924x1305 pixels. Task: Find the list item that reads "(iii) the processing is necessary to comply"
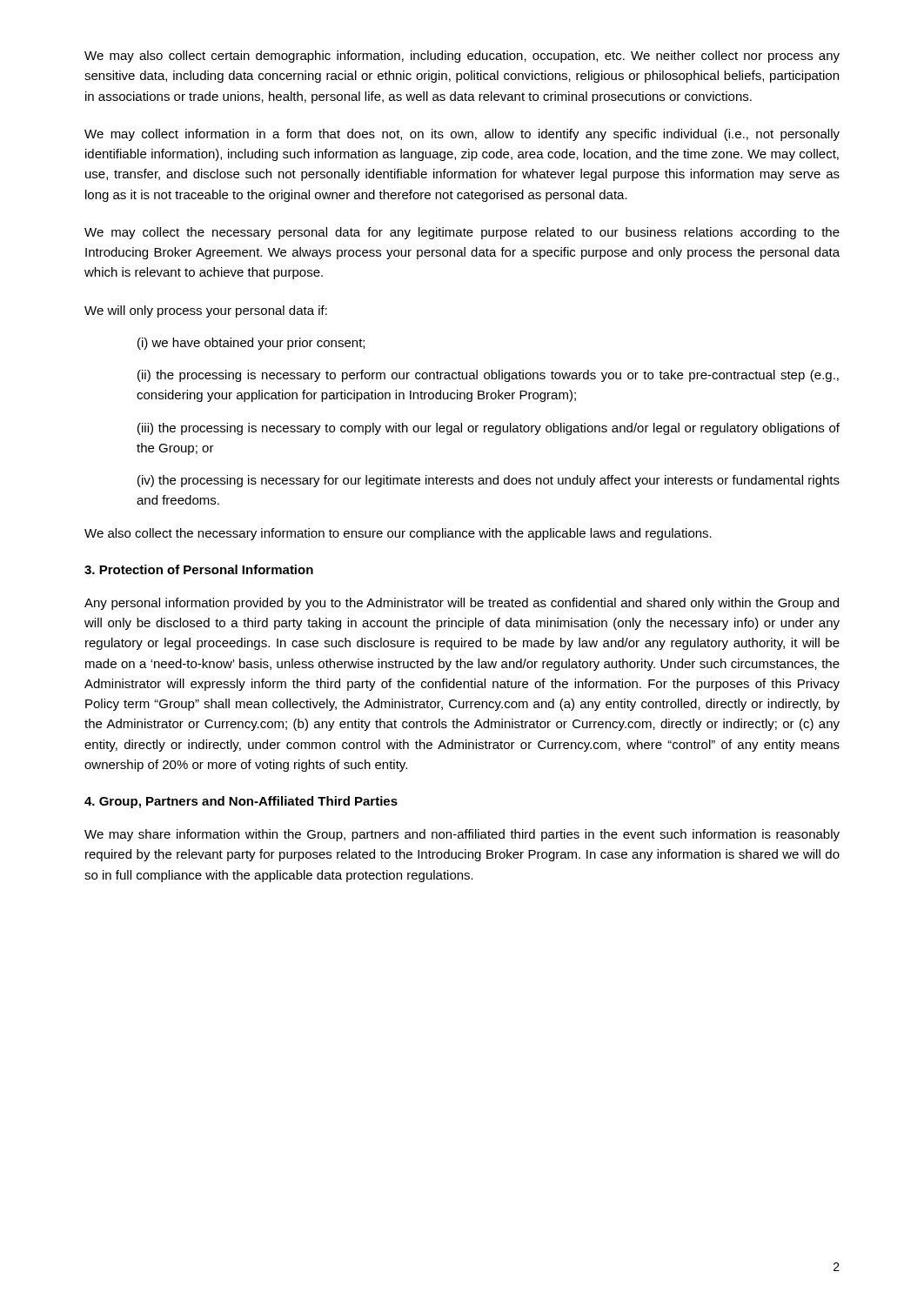point(488,437)
